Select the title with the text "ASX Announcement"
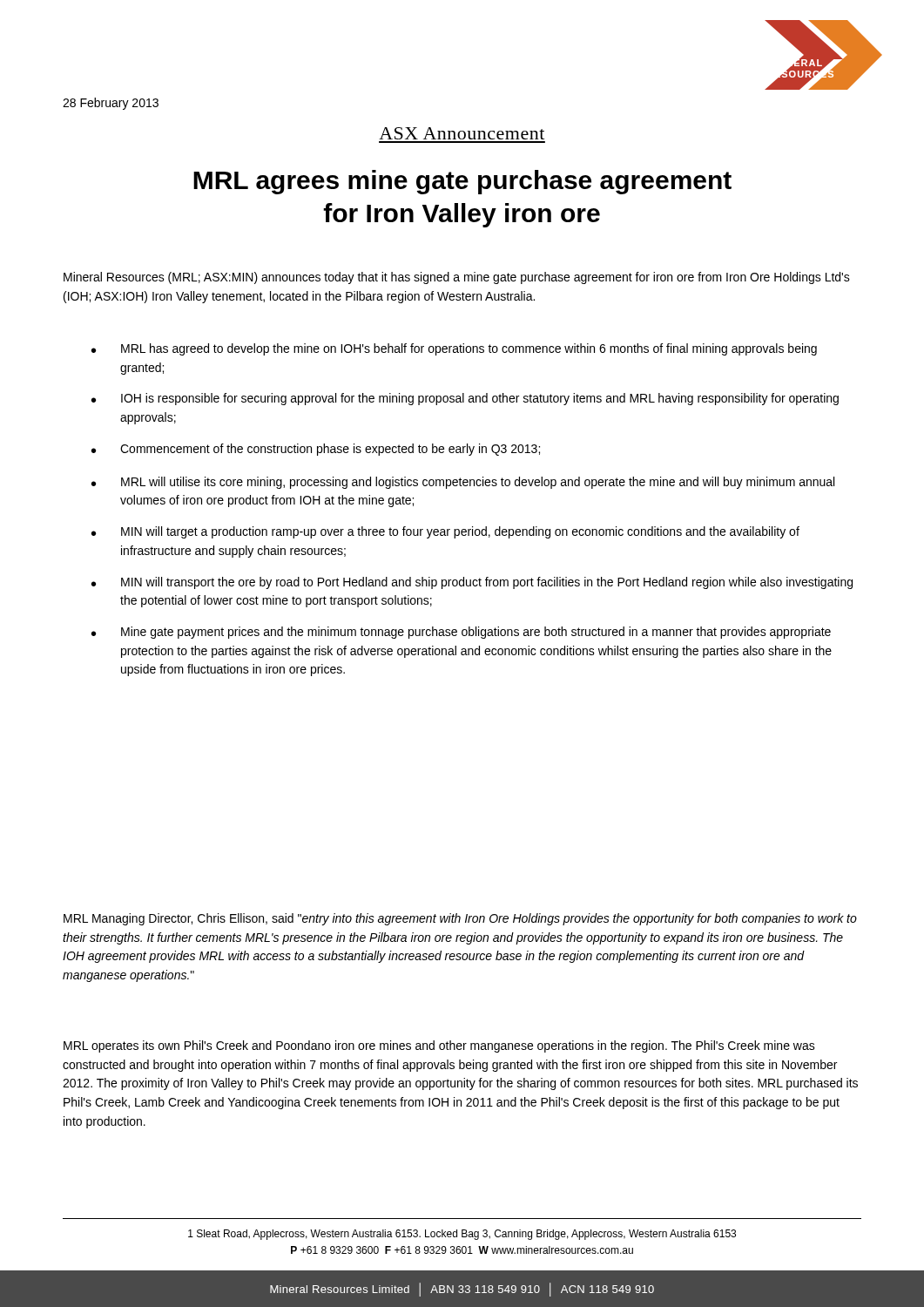 click(x=462, y=133)
